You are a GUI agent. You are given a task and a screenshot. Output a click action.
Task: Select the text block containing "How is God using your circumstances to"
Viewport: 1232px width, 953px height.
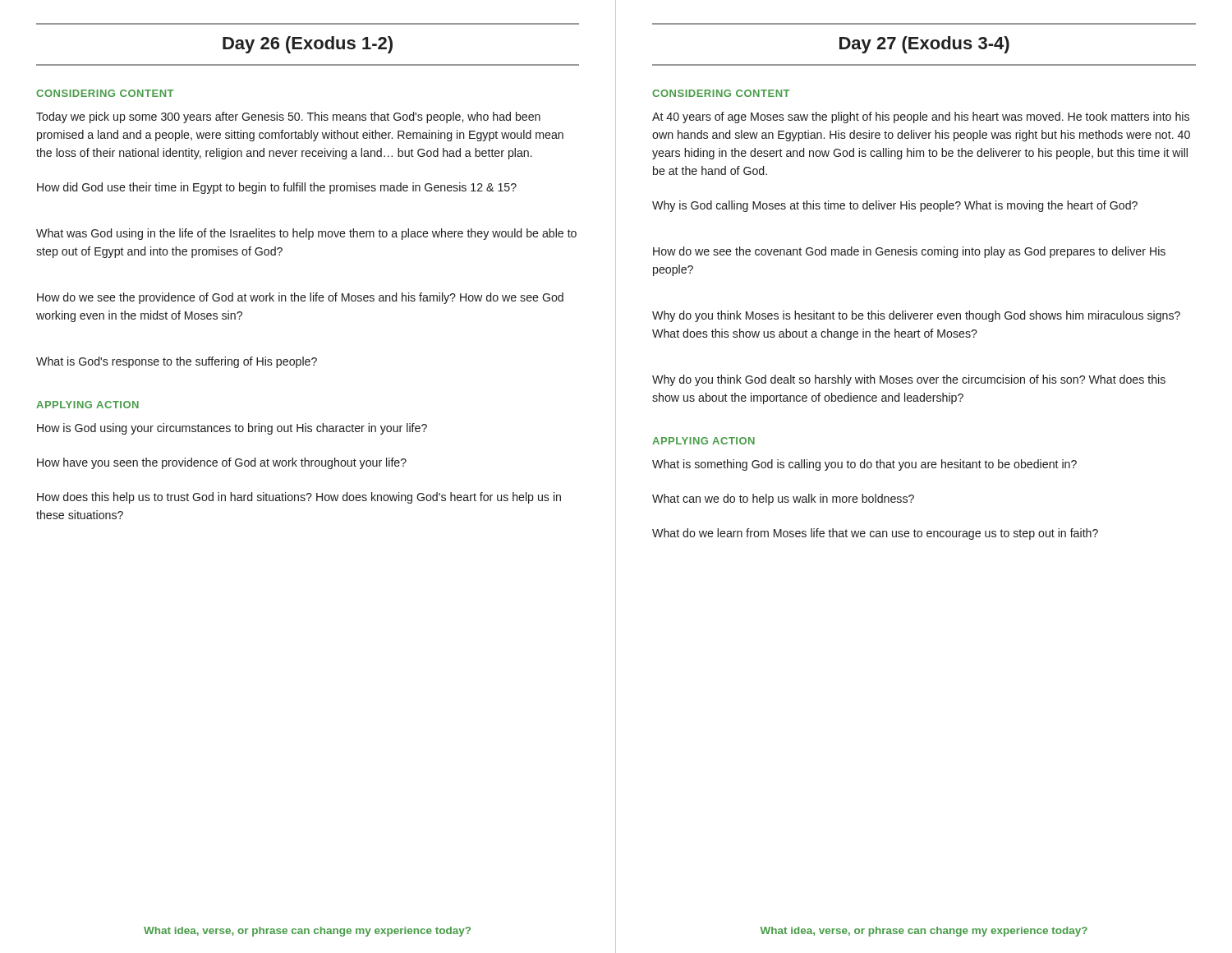coord(232,428)
